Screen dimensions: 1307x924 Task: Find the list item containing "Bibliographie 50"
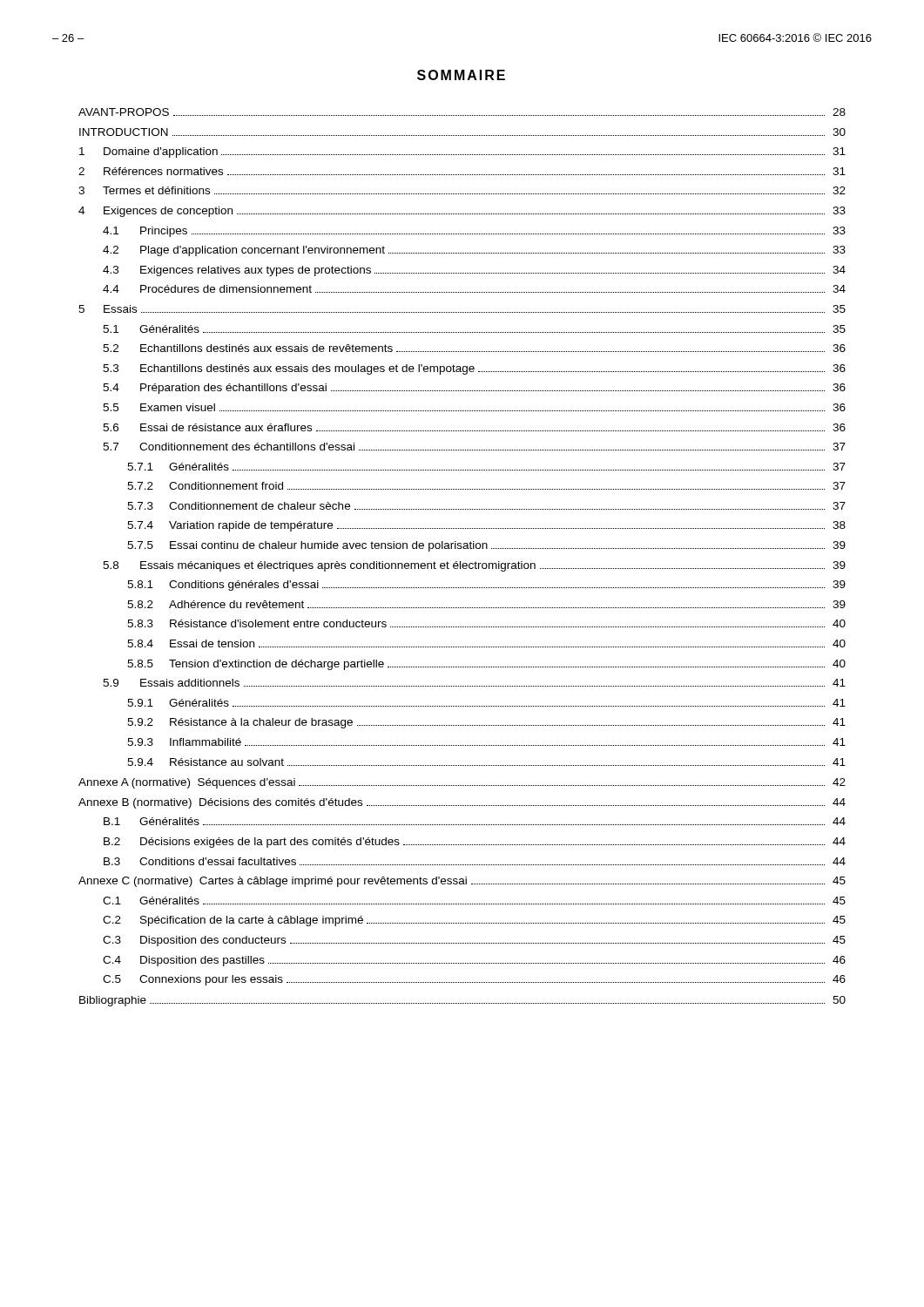pos(462,1000)
